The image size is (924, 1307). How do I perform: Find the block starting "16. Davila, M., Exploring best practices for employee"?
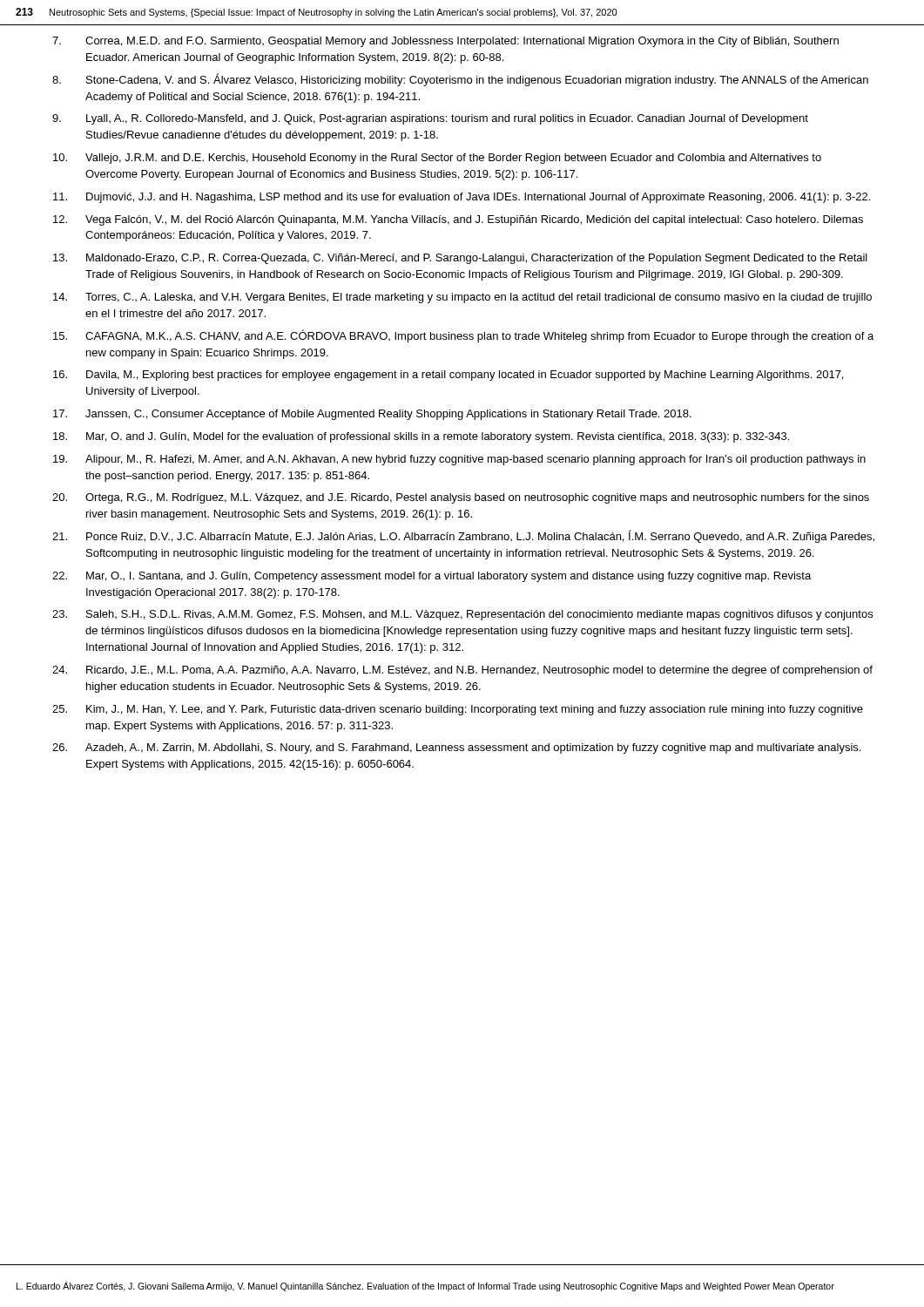pos(464,384)
